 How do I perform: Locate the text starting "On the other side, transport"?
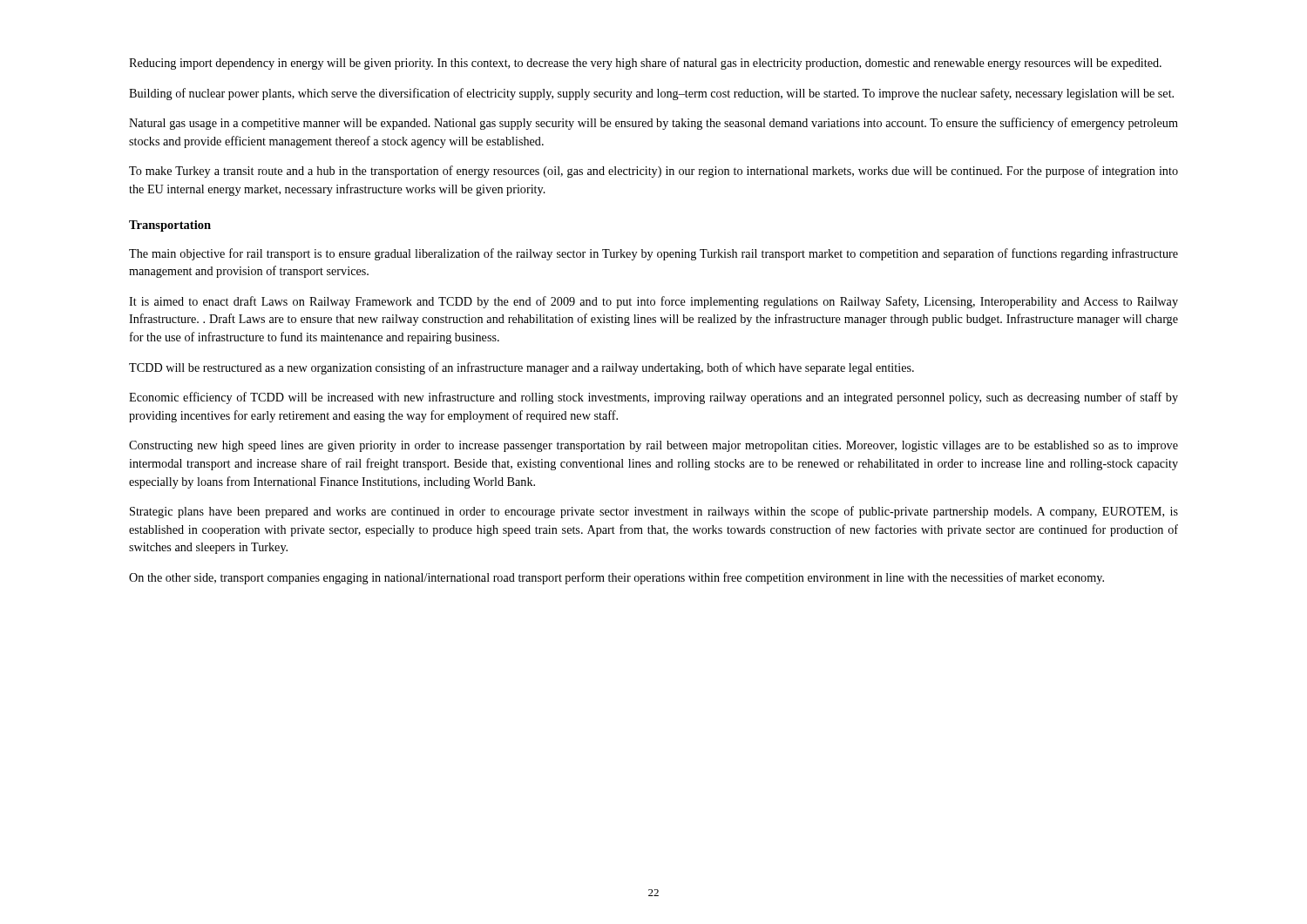(617, 577)
